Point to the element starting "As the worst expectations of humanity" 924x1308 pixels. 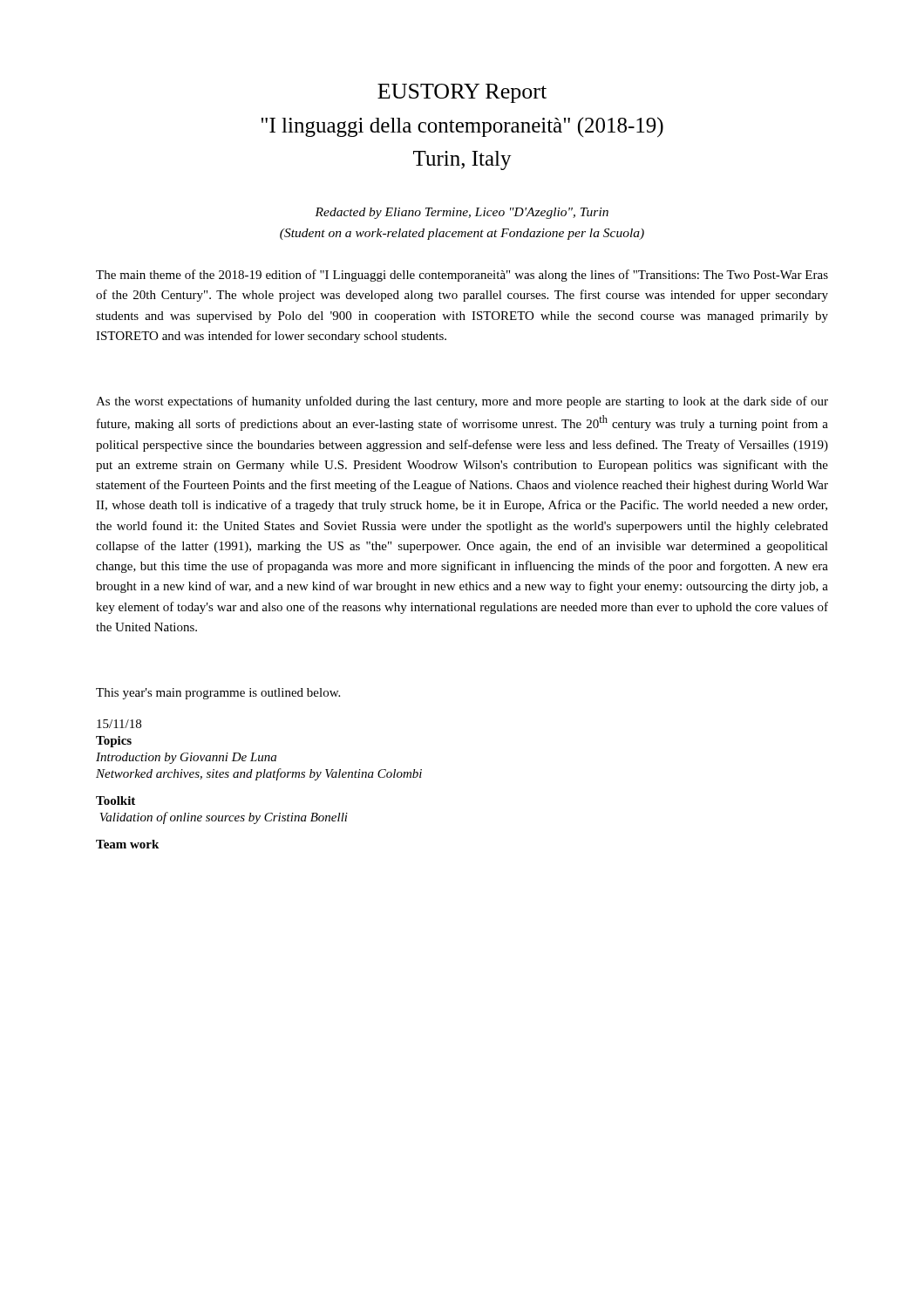(462, 514)
